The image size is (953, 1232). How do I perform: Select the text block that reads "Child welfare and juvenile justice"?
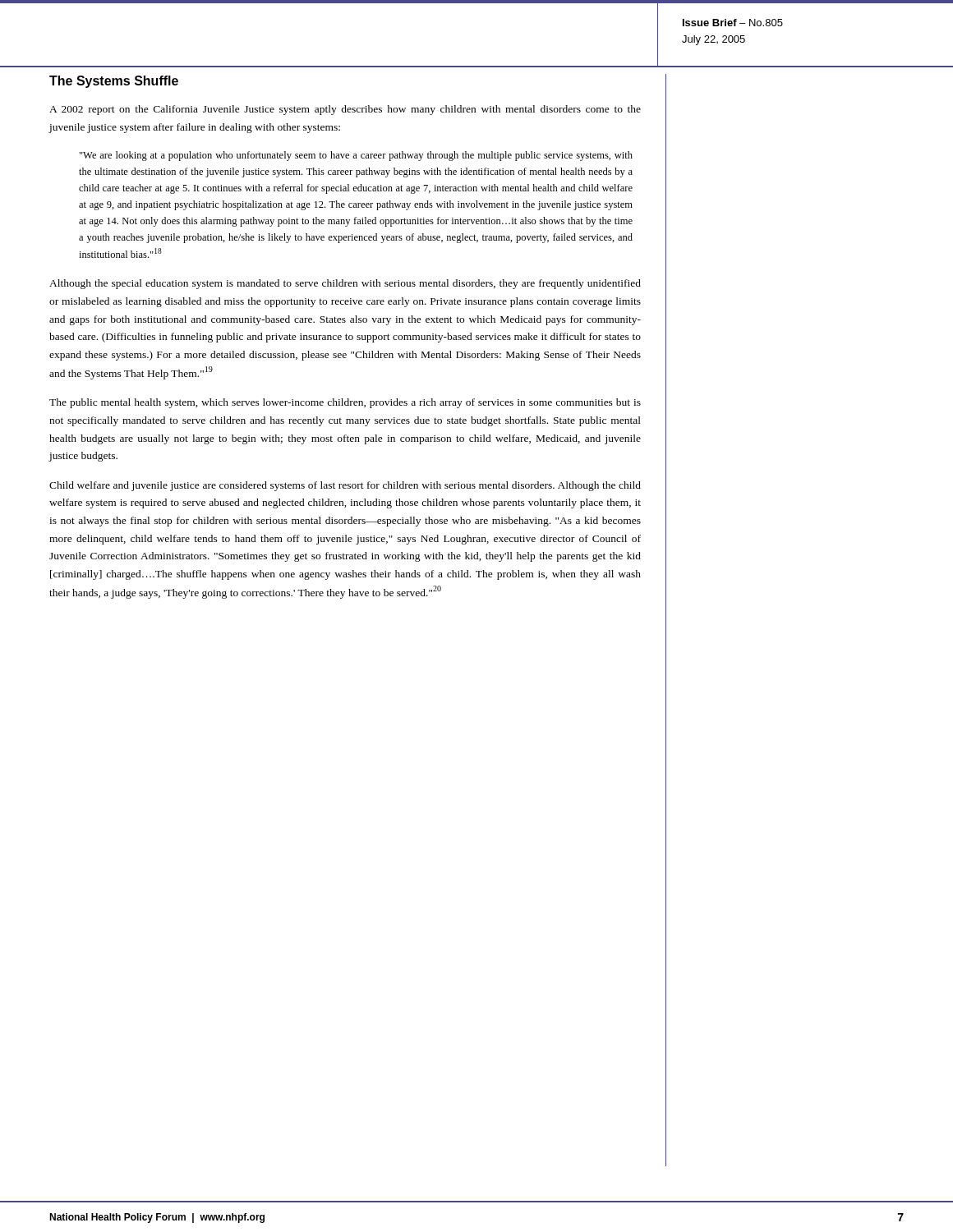(x=345, y=539)
